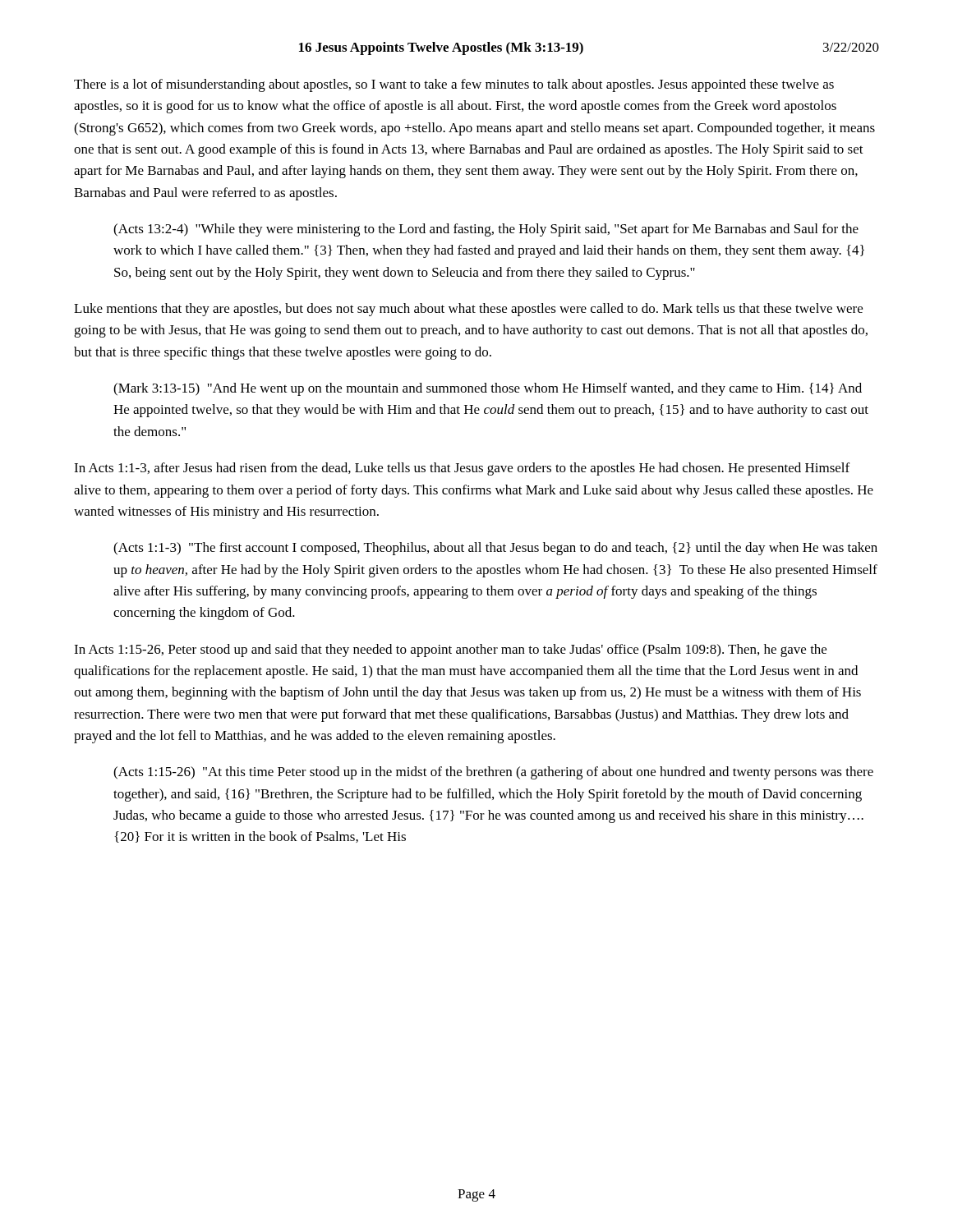Point to the block beginning "(Acts 1:1-3) "The"
Viewport: 953px width, 1232px height.
pyautogui.click(x=496, y=580)
